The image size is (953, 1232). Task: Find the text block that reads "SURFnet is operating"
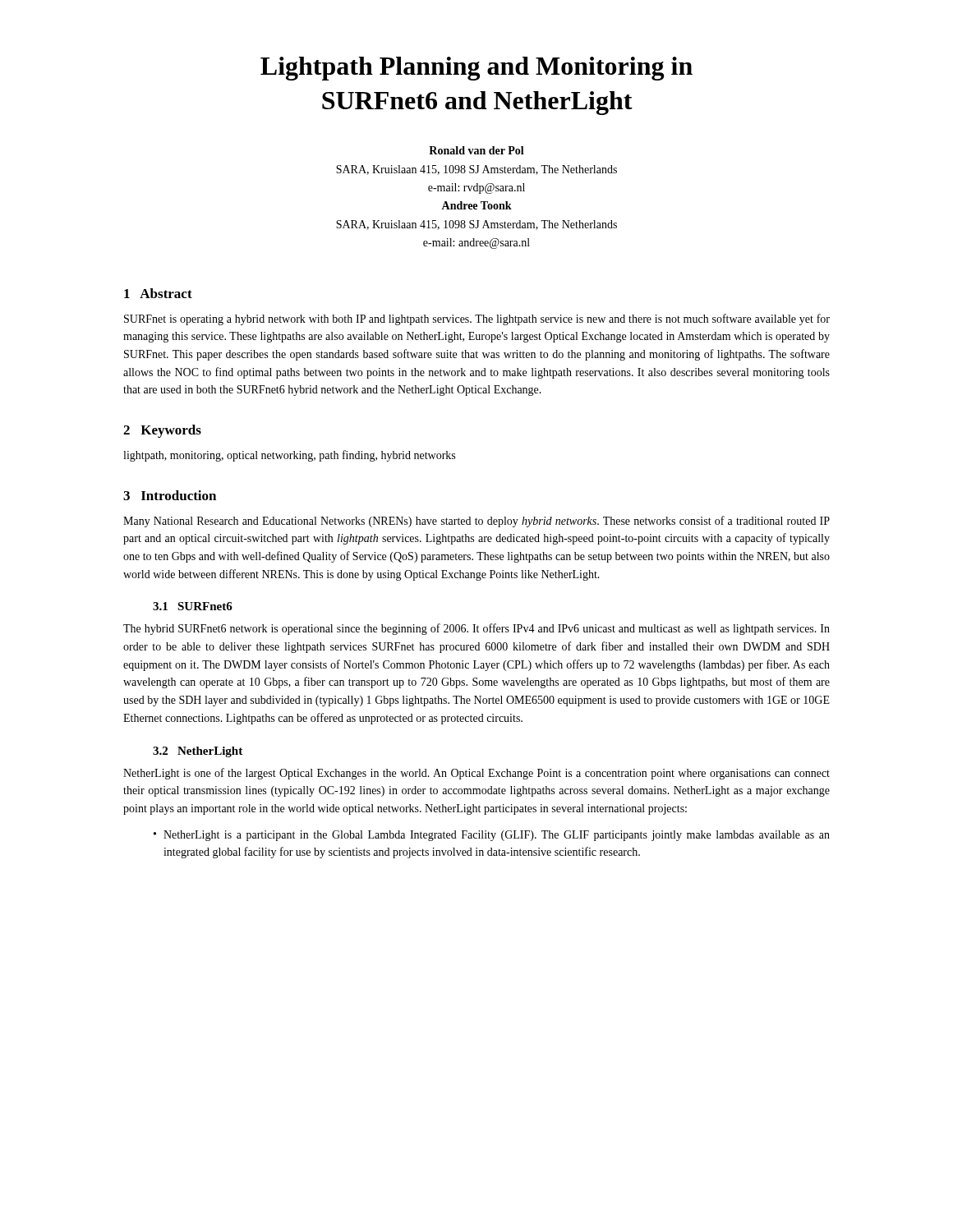pos(476,354)
